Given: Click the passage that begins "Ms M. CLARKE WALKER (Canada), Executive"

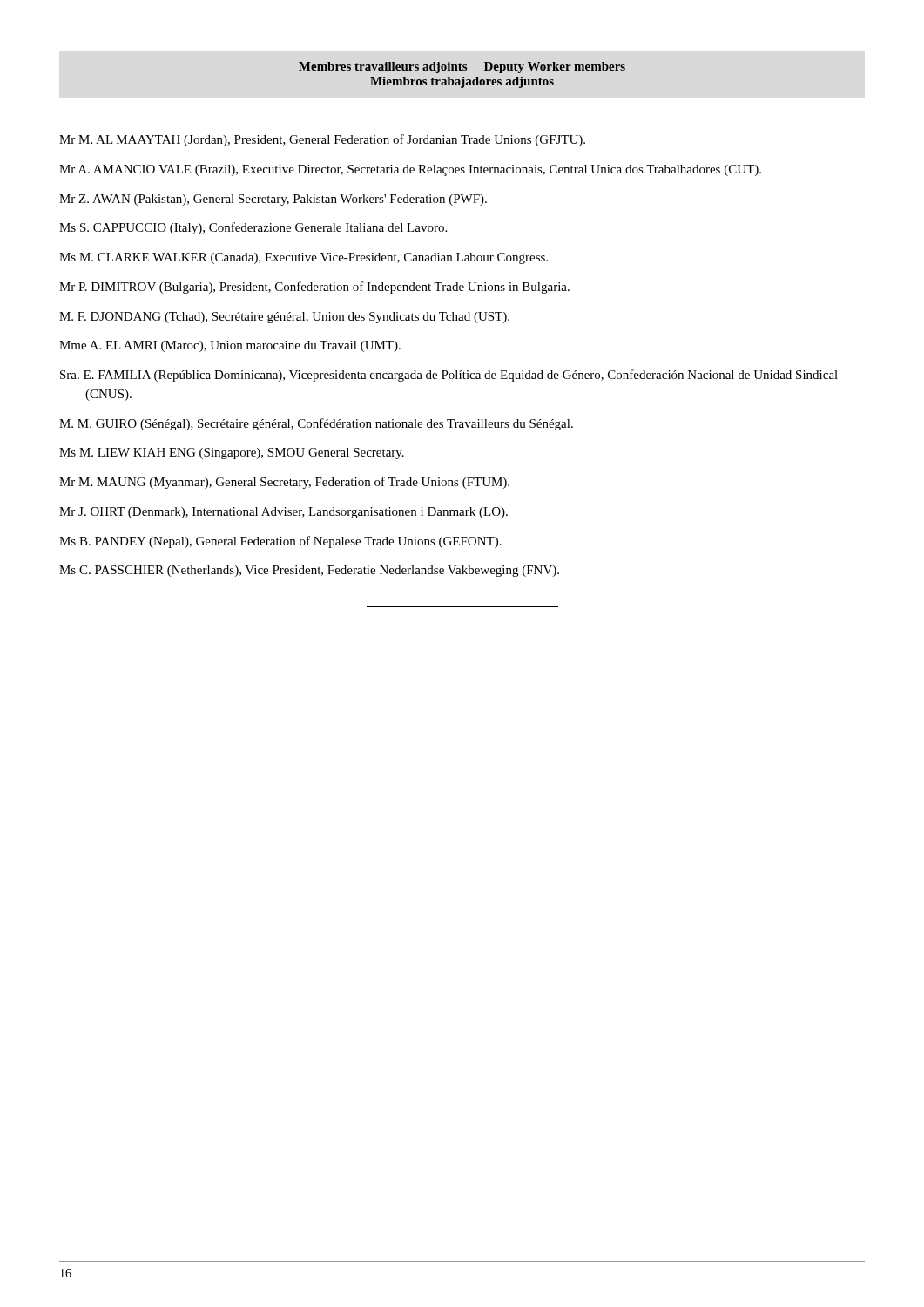Looking at the screenshot, I should [x=304, y=257].
